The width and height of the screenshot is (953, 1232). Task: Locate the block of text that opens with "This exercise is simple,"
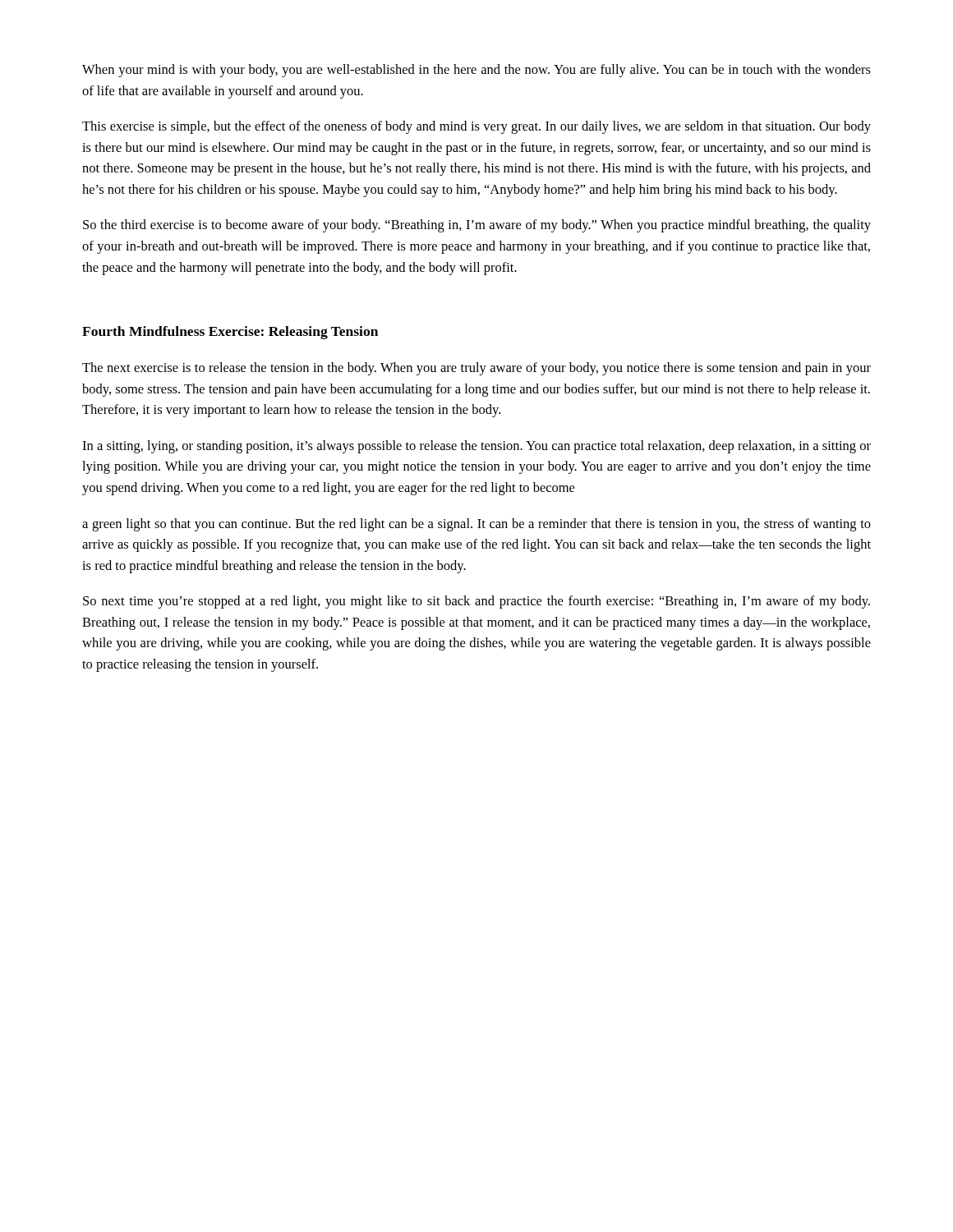click(x=476, y=158)
